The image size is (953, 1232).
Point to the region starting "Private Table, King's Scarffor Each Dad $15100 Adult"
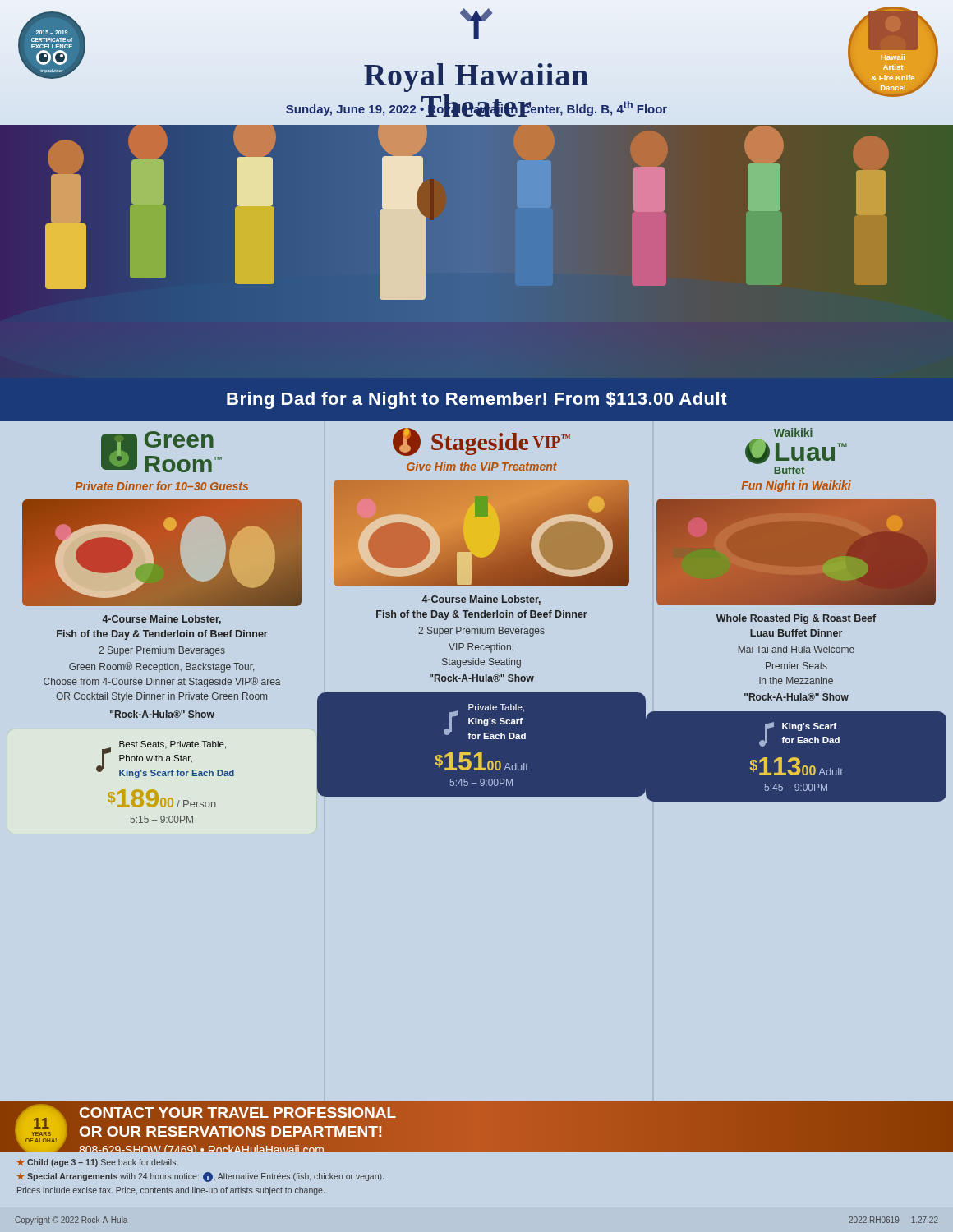[x=481, y=744]
